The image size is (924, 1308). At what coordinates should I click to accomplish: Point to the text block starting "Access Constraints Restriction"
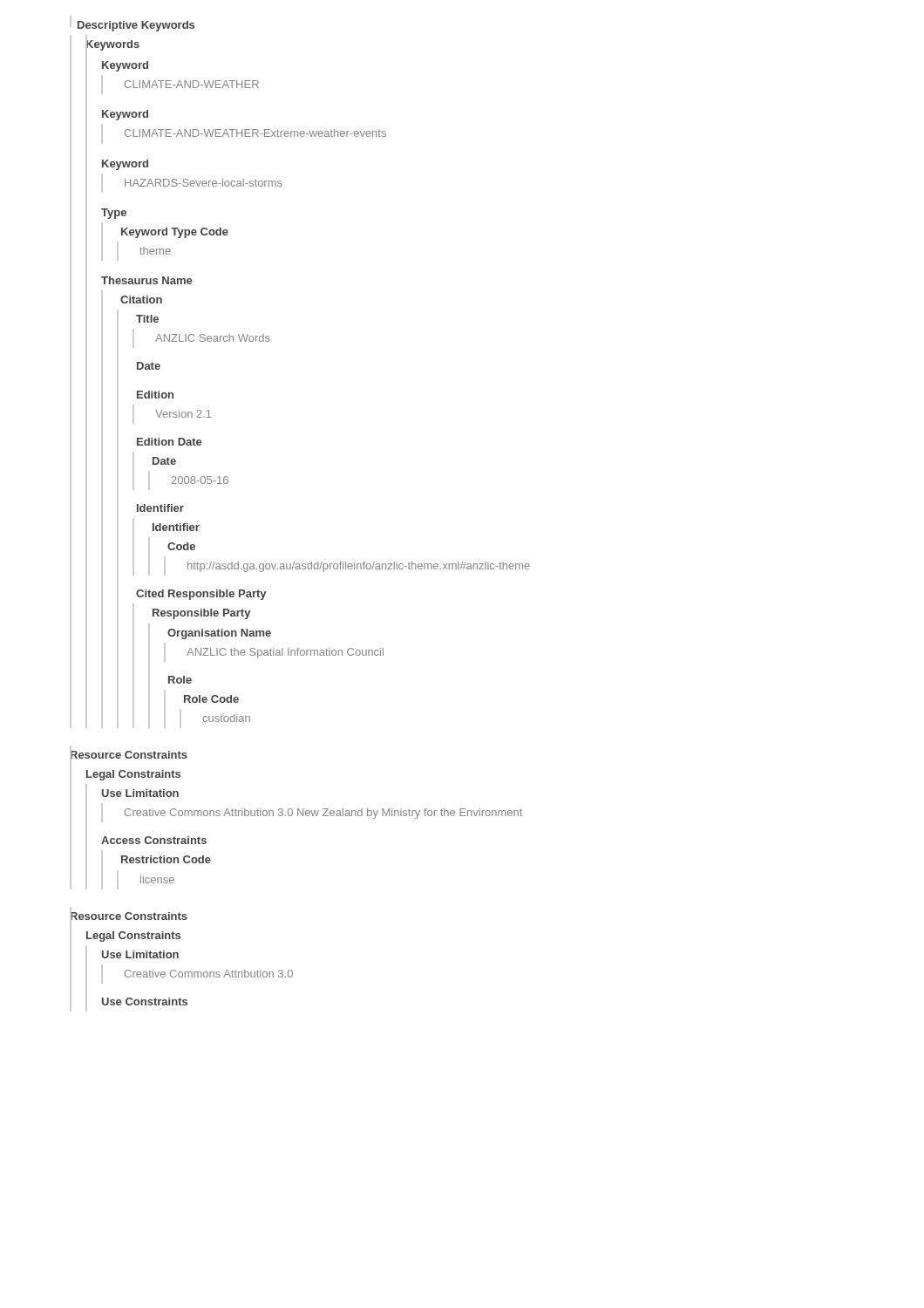pos(154,840)
